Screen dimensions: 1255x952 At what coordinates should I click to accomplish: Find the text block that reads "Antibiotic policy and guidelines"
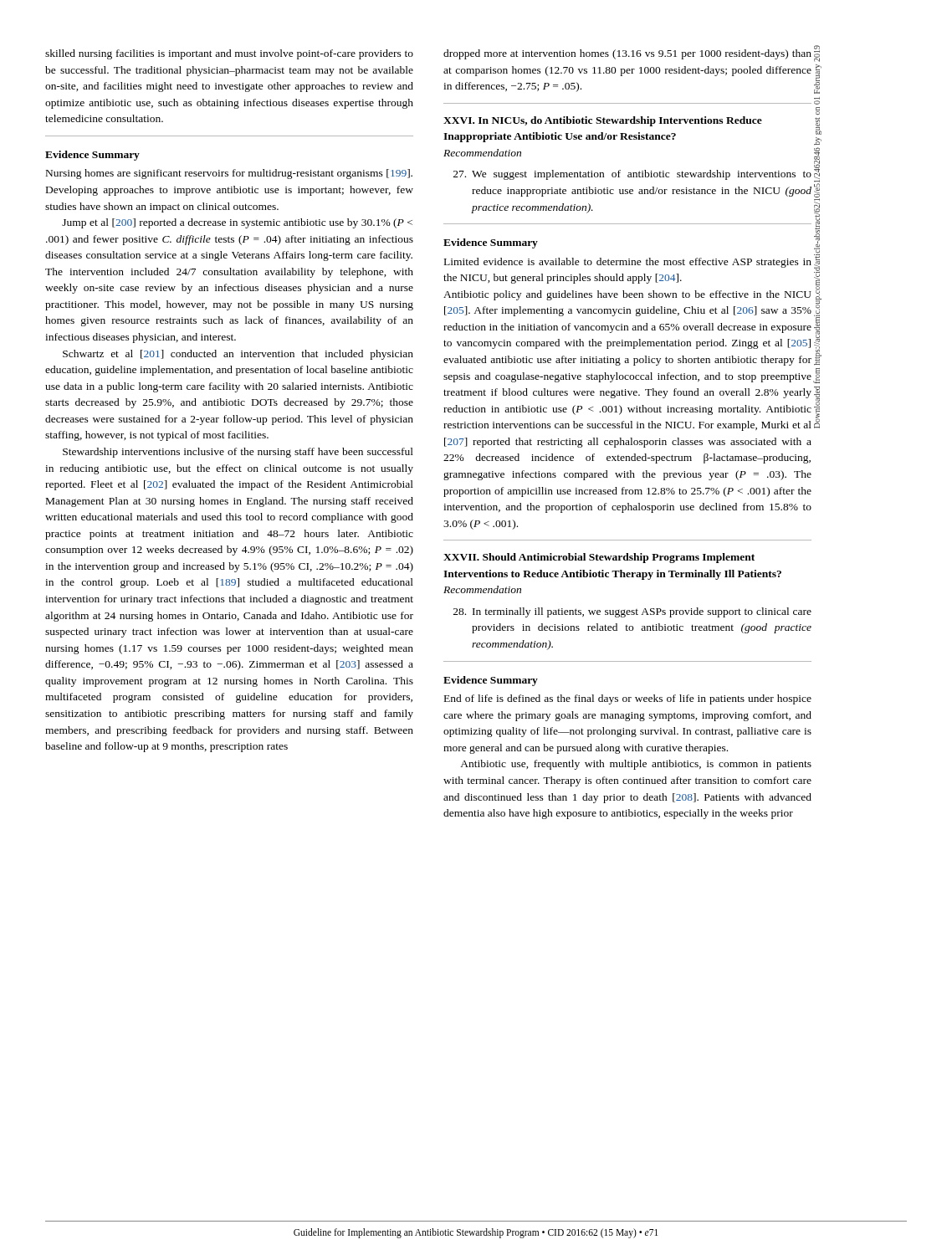pyautogui.click(x=627, y=409)
